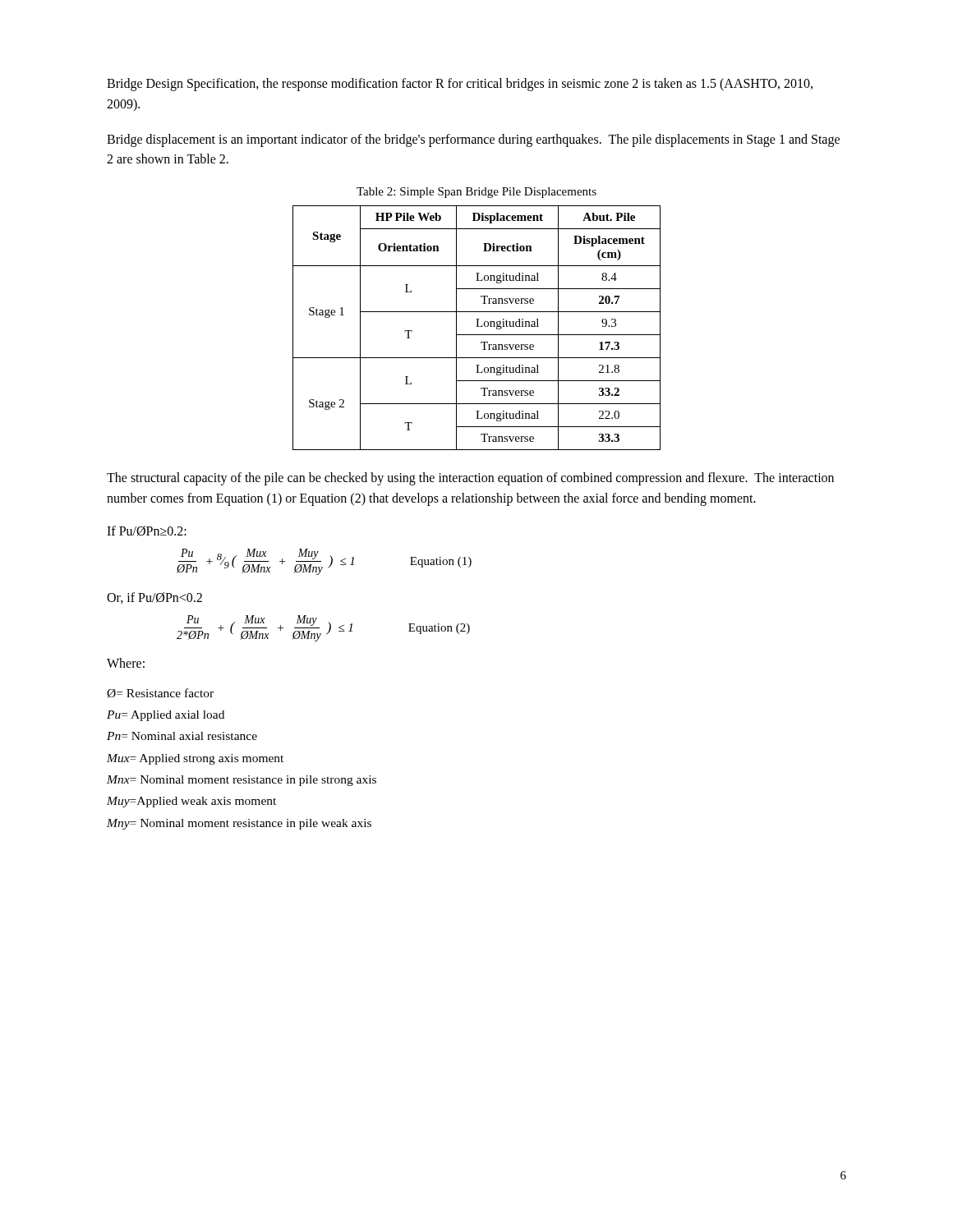This screenshot has height=1232, width=953.
Task: Point to the text block starting "The structural capacity"
Action: [x=471, y=488]
